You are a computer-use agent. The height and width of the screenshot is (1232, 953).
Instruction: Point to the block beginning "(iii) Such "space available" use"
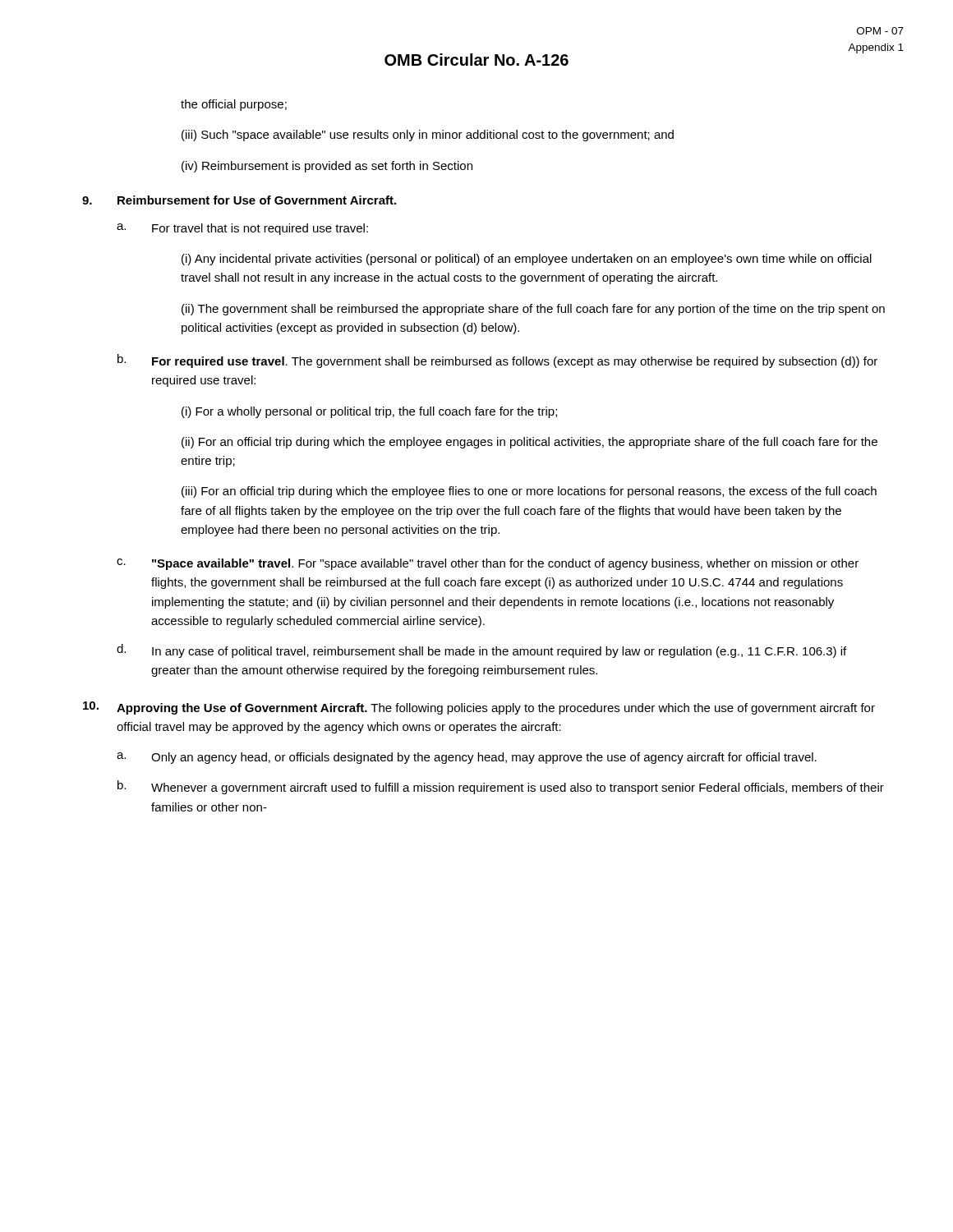(428, 134)
